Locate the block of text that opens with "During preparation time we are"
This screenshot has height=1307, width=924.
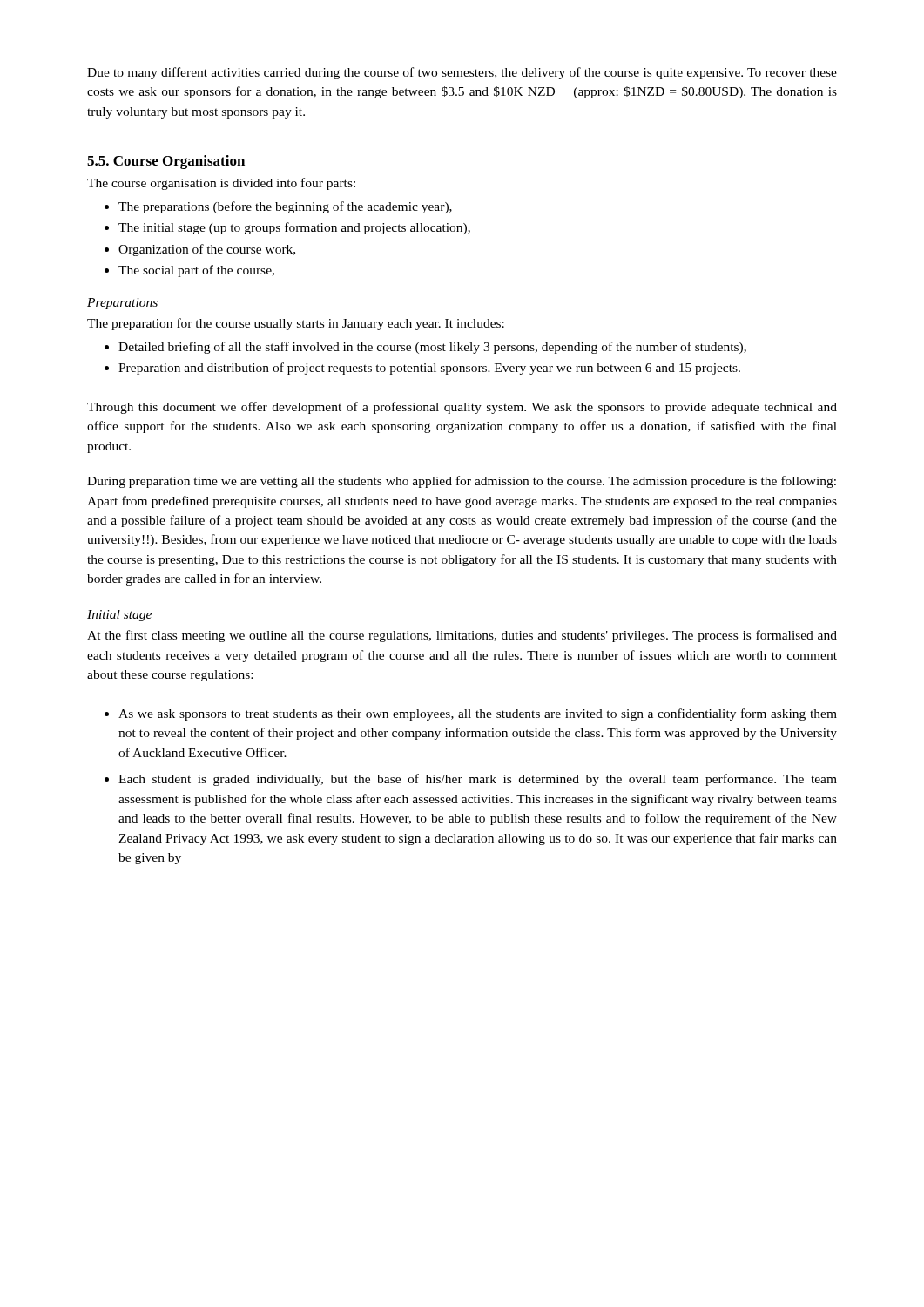(462, 530)
